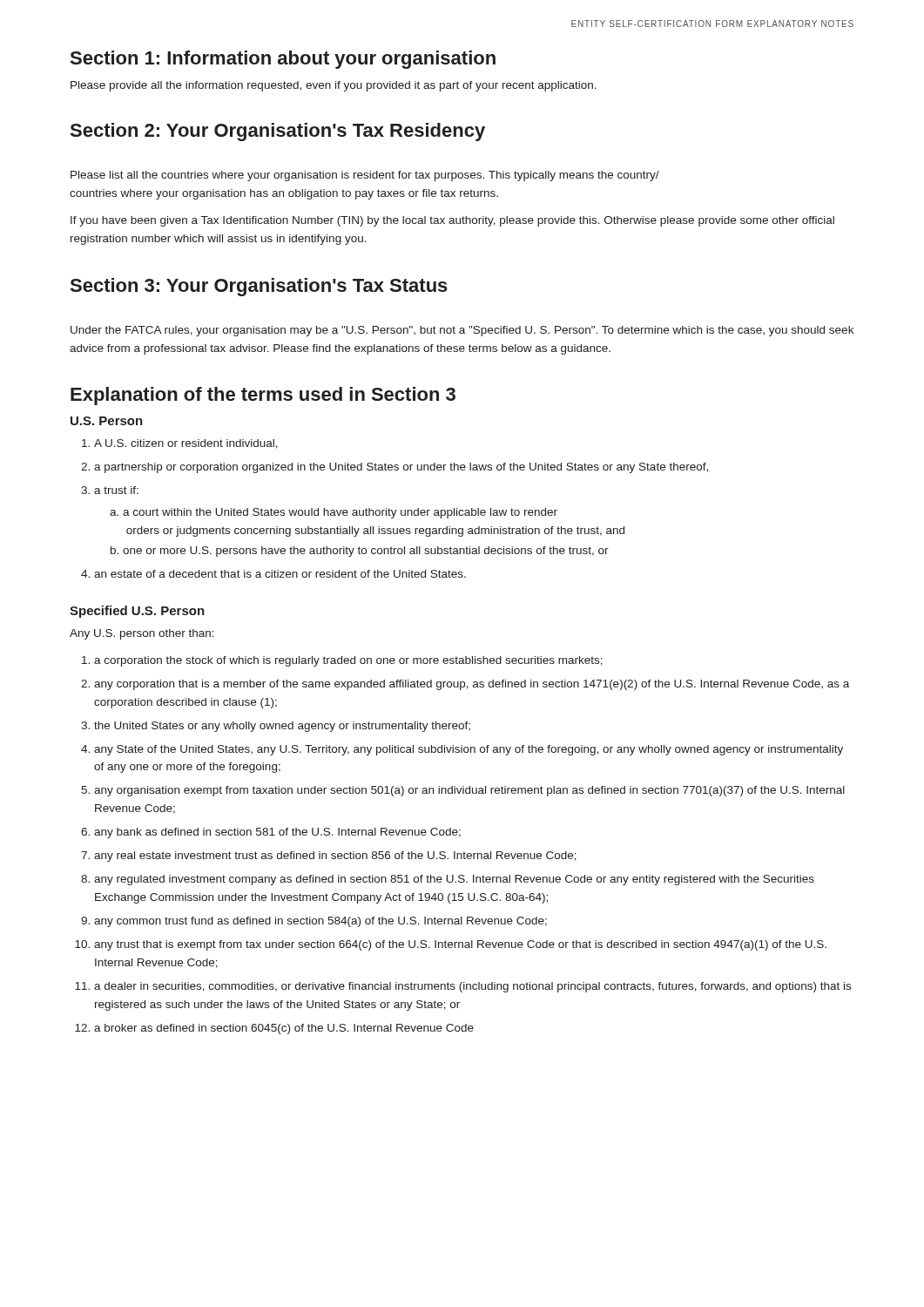This screenshot has height=1307, width=924.
Task: Click where it says "U.S. Person"
Action: [107, 421]
